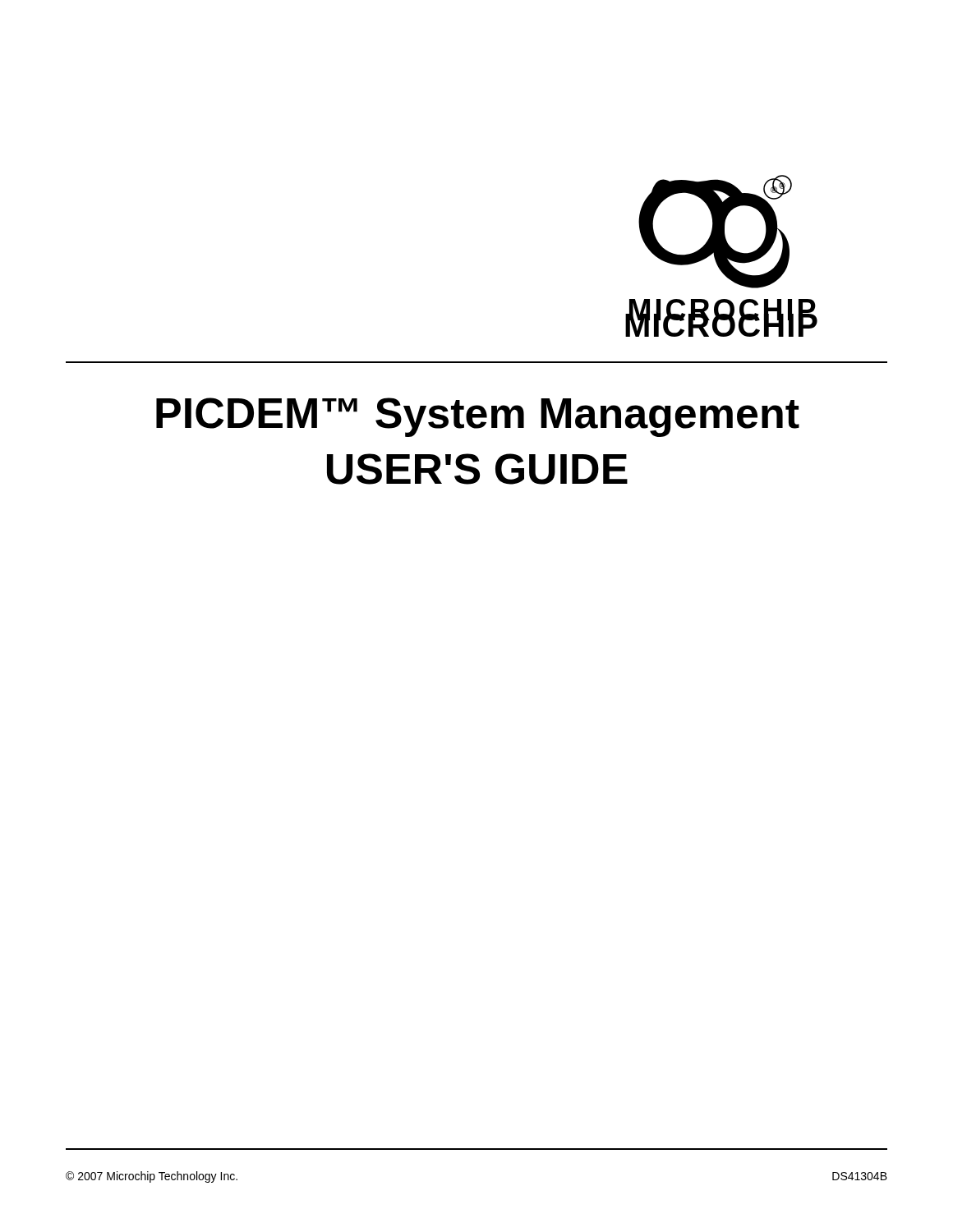953x1232 pixels.
Task: Select the text starting "PICDEM™ System ManagementUSER'S GUIDE"
Action: (476, 442)
